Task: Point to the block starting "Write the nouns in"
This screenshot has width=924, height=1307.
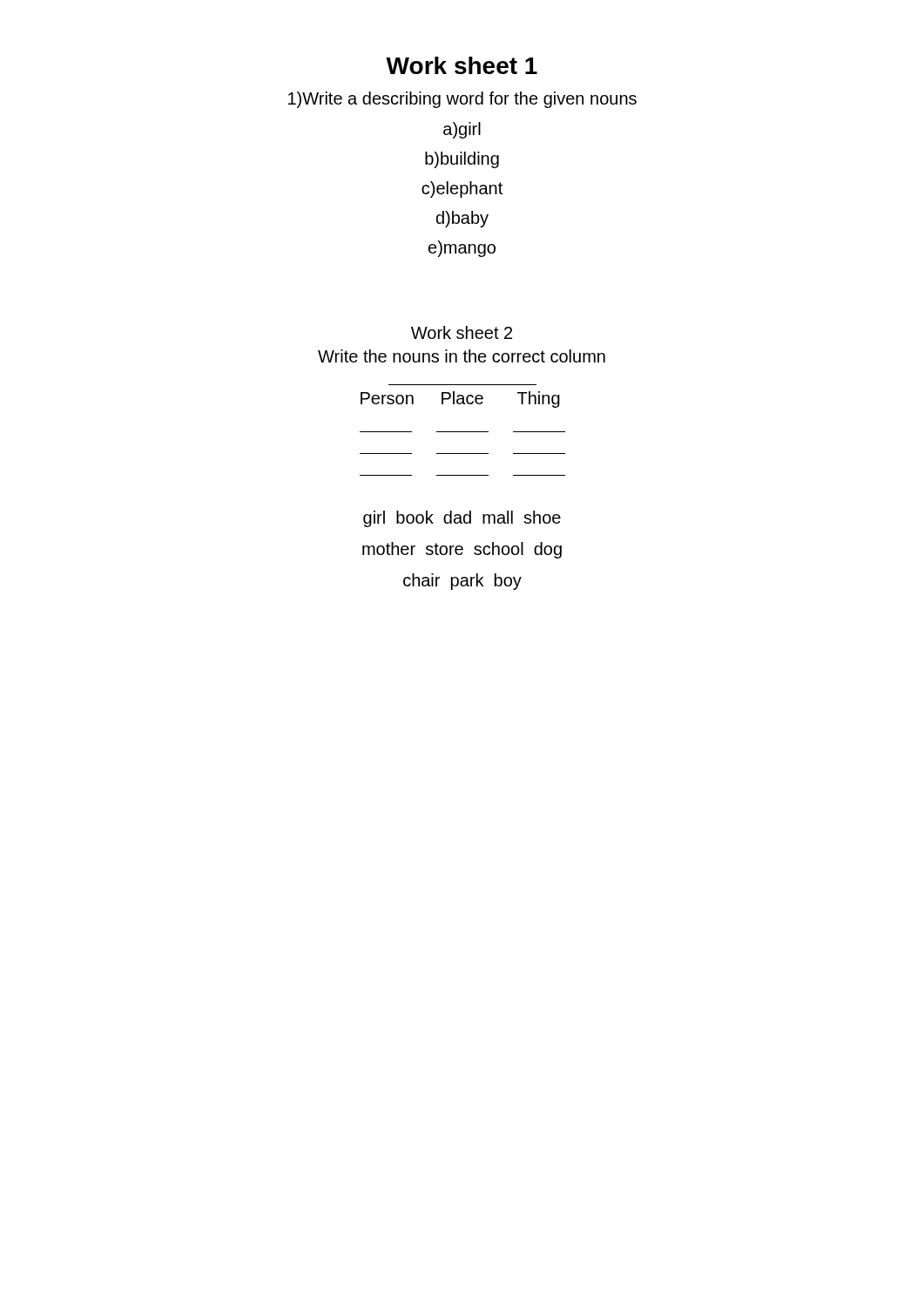Action: [462, 356]
